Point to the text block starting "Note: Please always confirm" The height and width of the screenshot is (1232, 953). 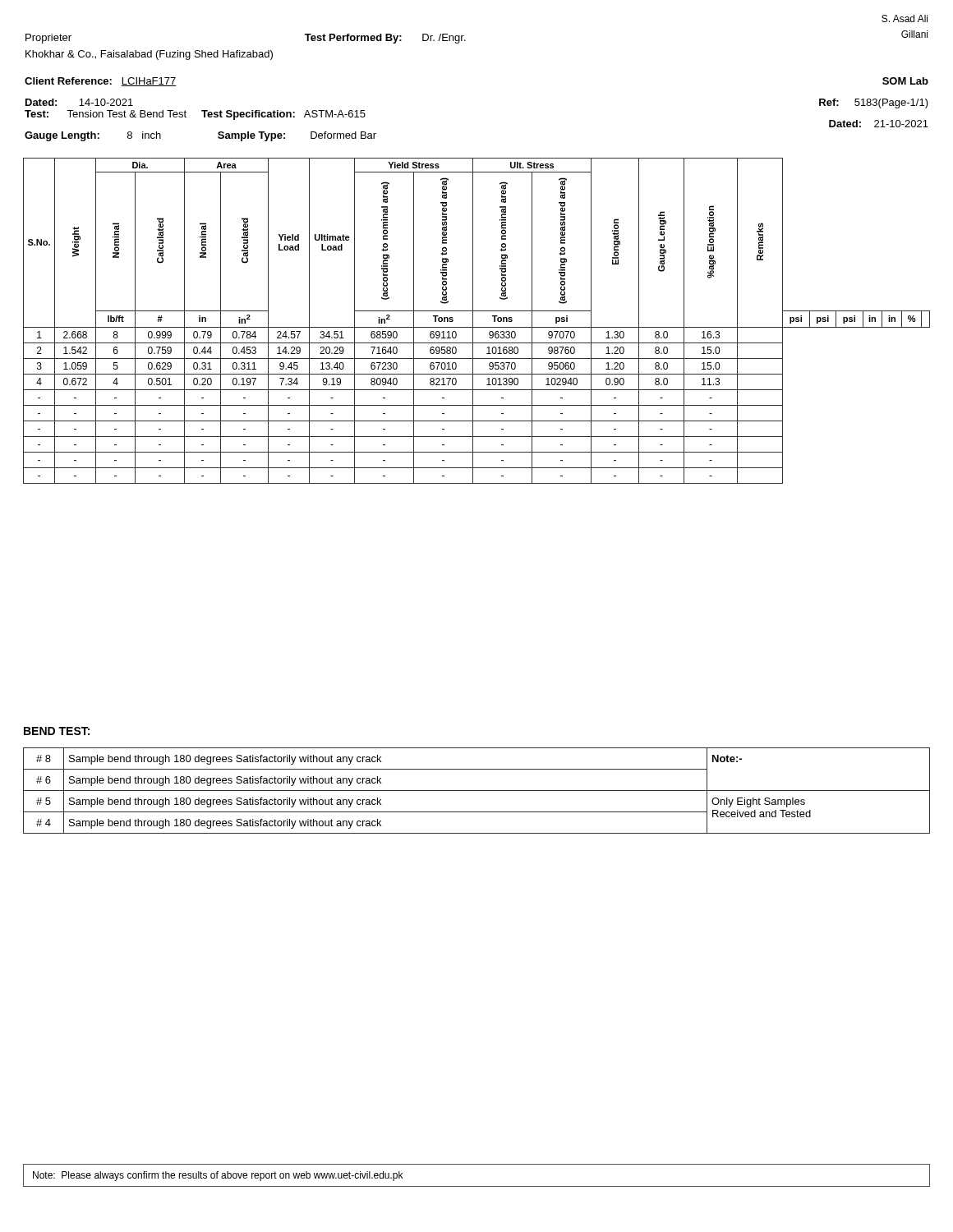click(x=218, y=1175)
